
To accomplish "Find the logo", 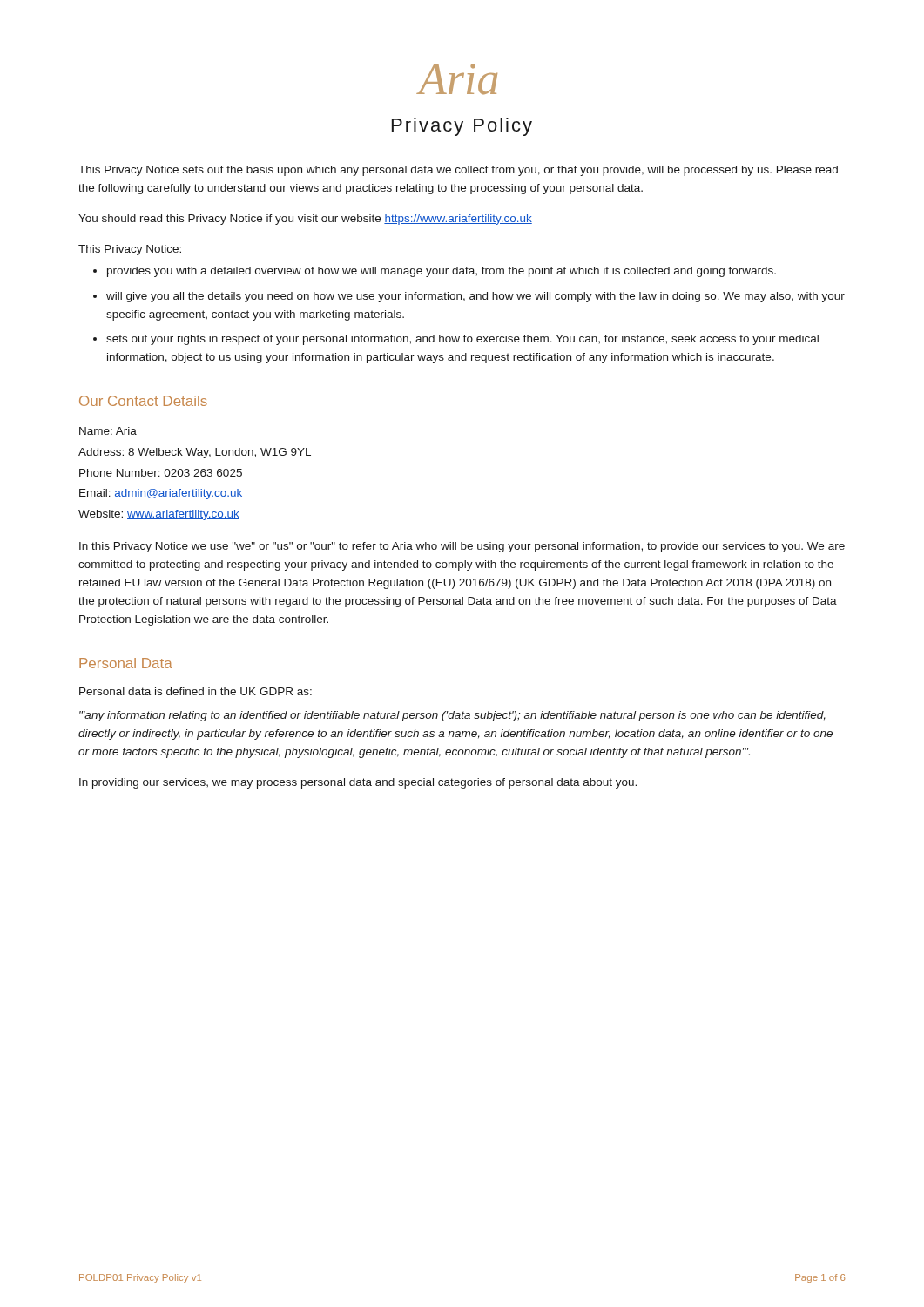I will [x=462, y=80].
